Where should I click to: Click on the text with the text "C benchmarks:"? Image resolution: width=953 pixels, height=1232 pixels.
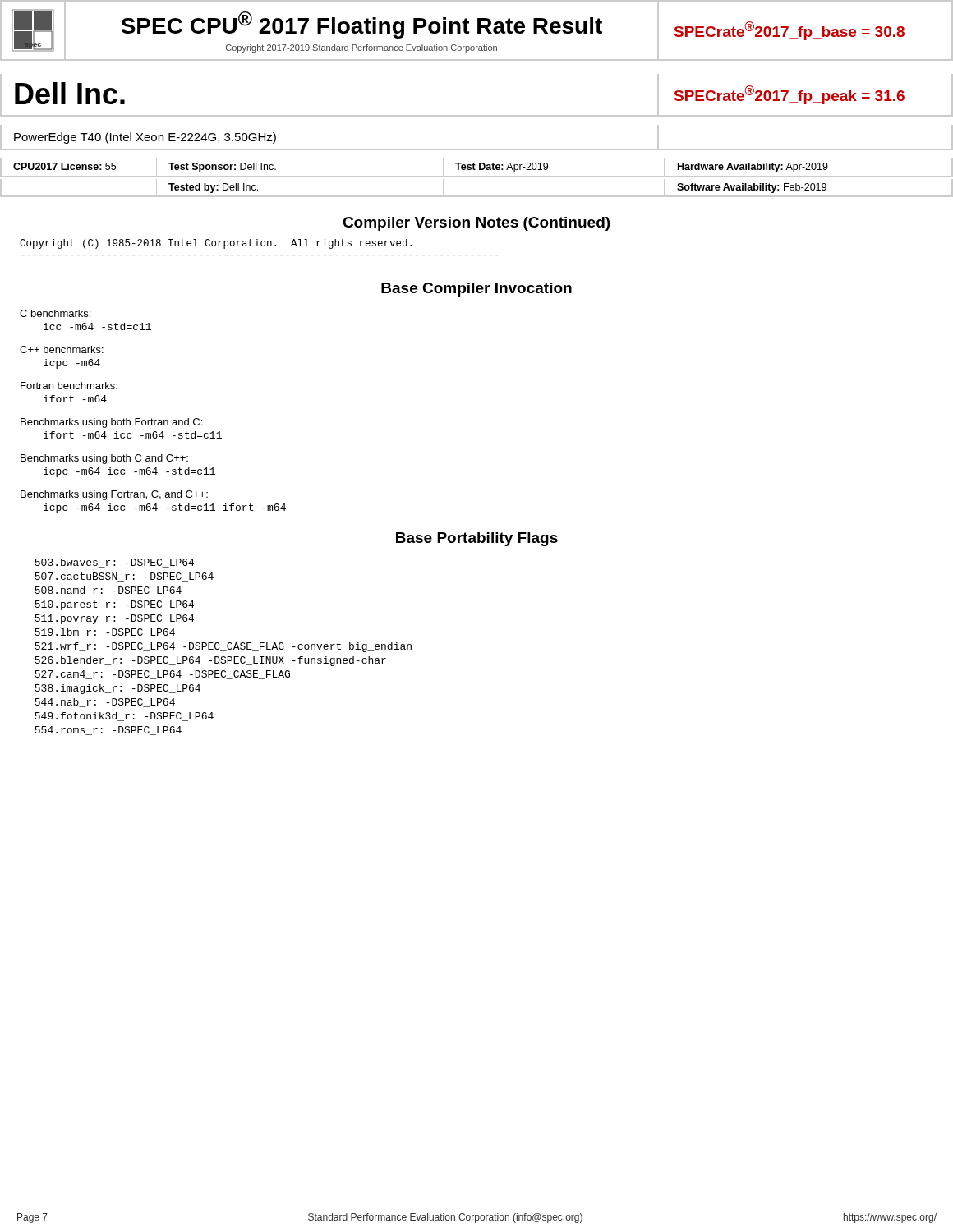[56, 313]
